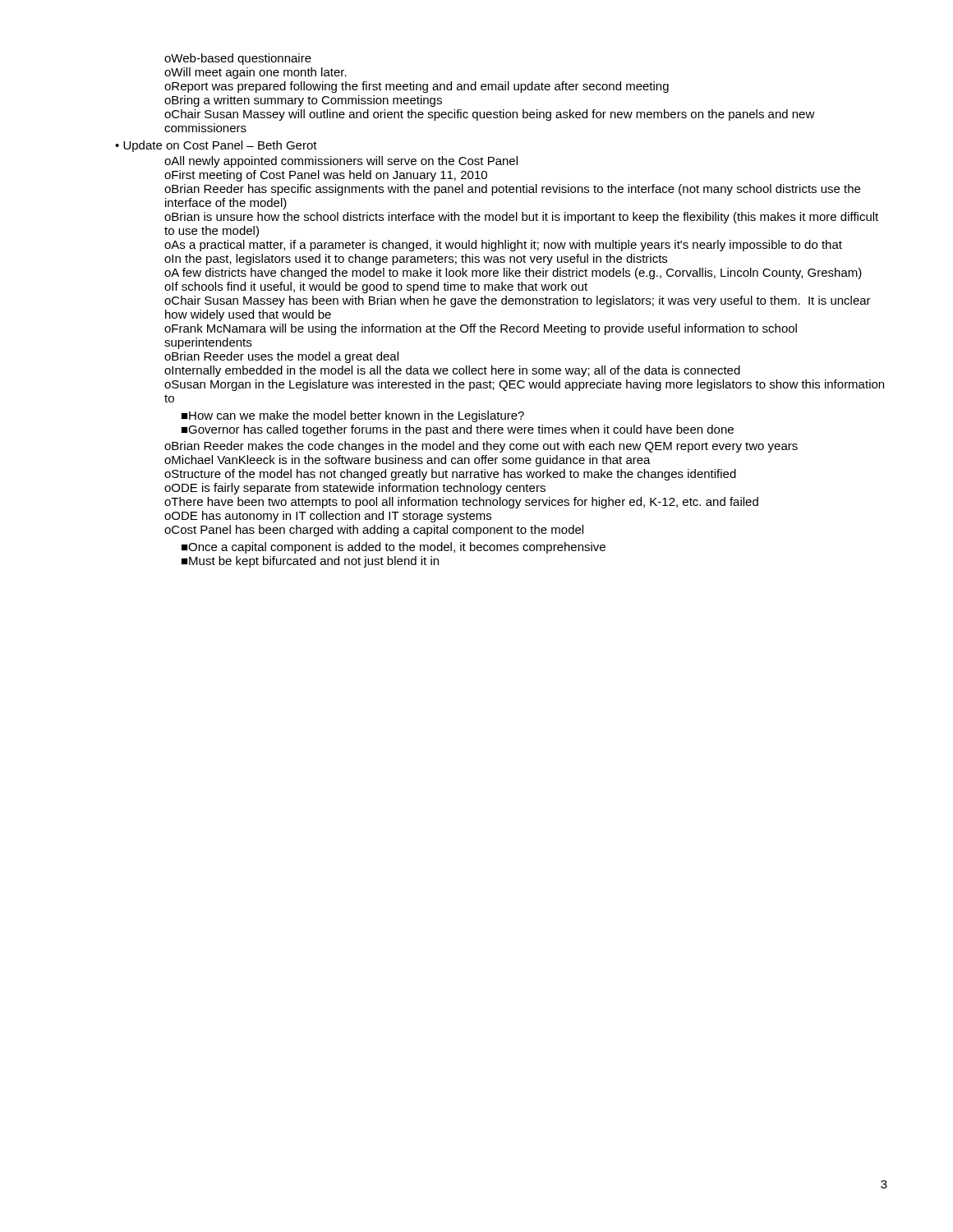Find the list item that says "oSusan Morgan in the Legislature"
Viewport: 953px width, 1232px height.
526,407
